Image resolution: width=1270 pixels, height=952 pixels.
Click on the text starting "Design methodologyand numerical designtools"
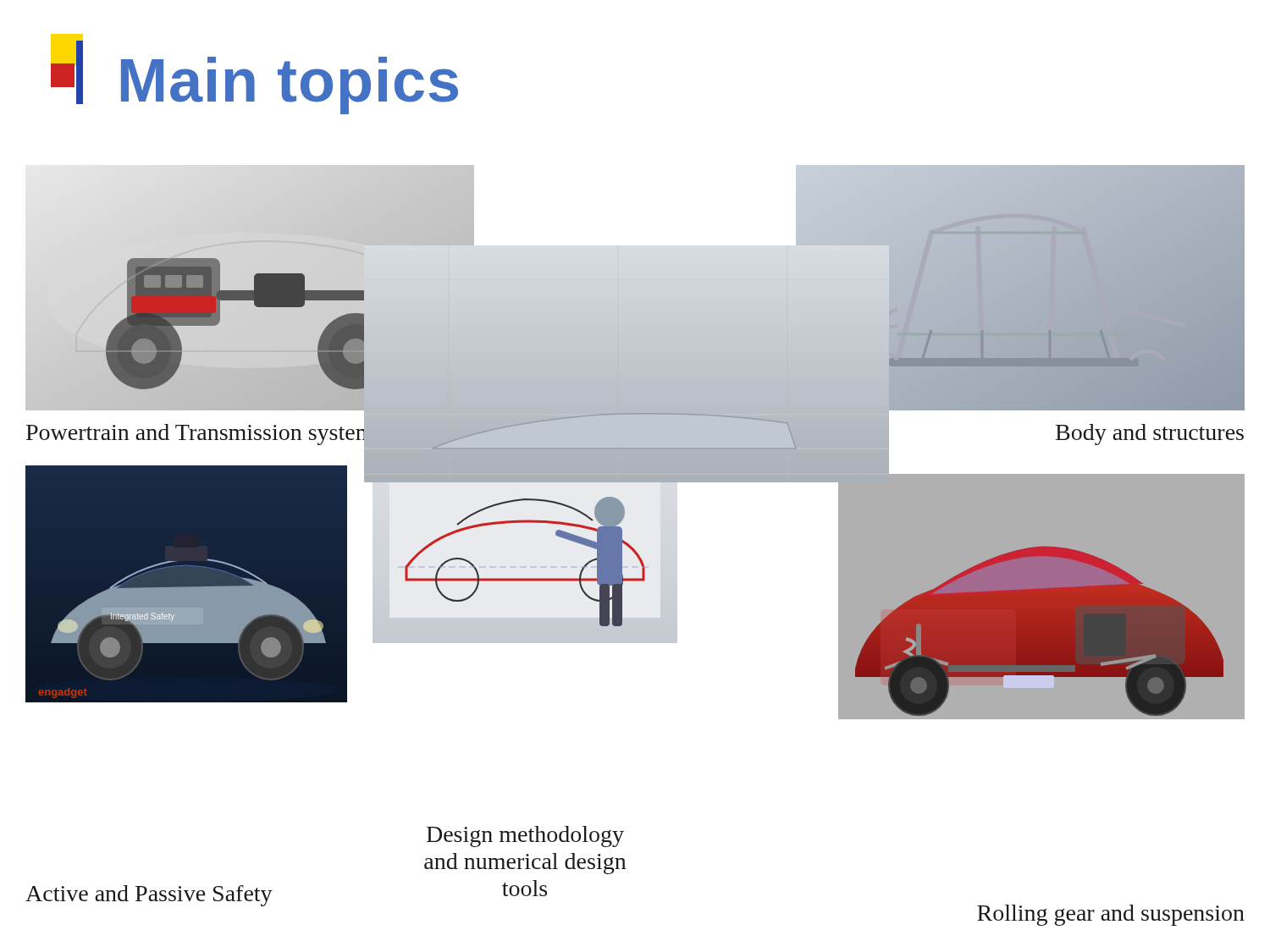pos(525,861)
